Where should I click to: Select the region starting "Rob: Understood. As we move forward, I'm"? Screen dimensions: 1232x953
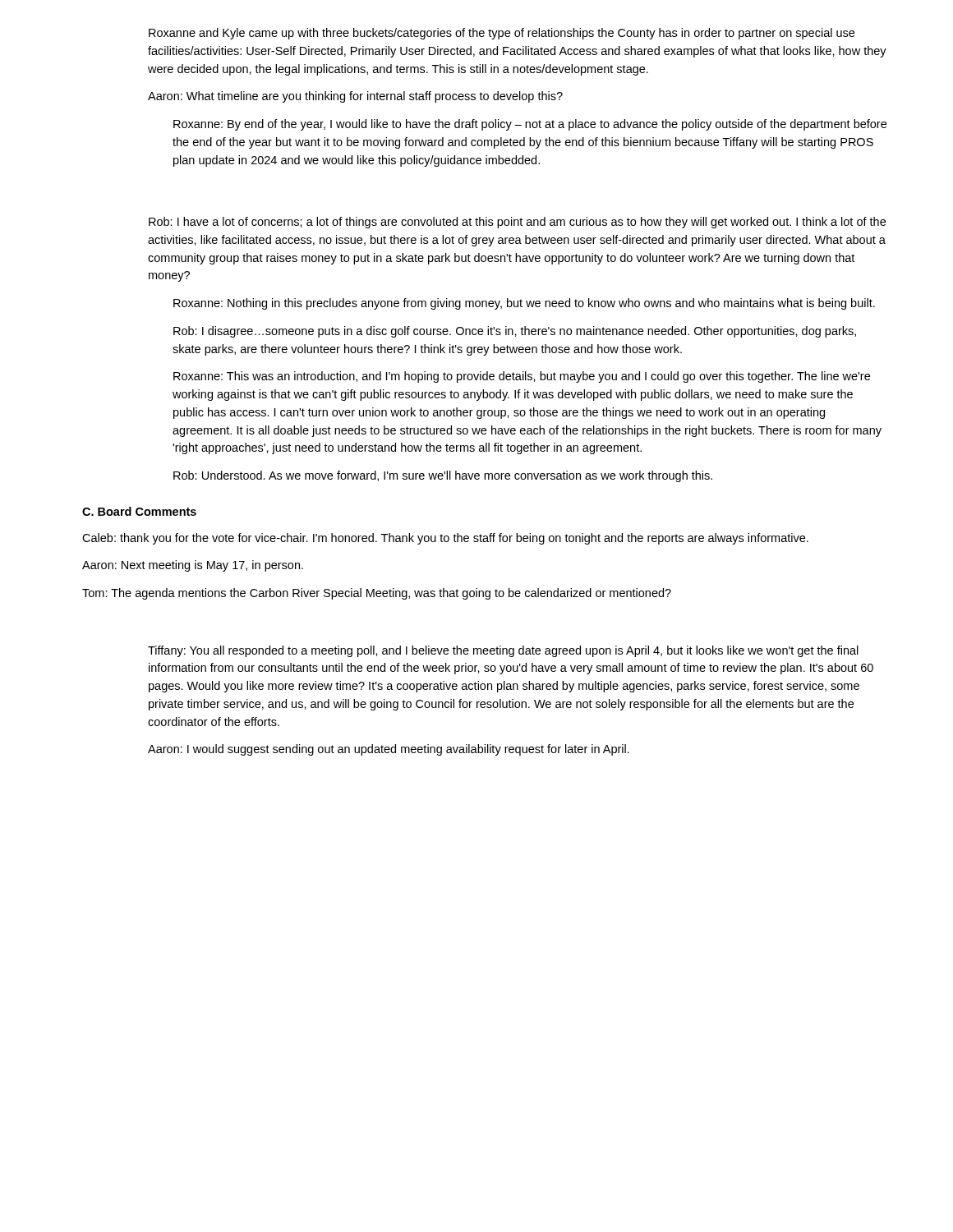[x=443, y=476]
